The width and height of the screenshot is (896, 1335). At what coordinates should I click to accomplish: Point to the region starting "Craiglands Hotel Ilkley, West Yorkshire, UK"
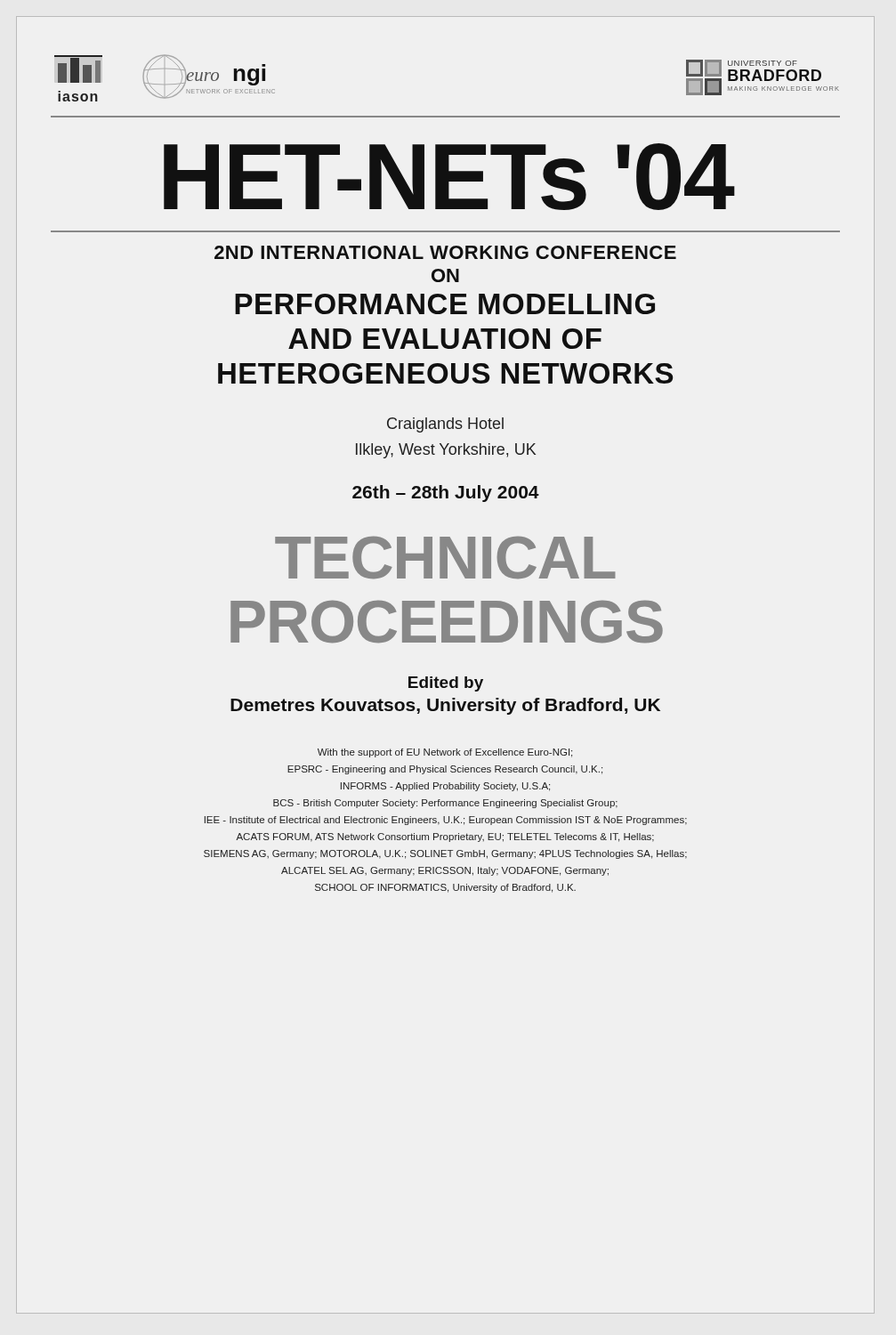445,436
